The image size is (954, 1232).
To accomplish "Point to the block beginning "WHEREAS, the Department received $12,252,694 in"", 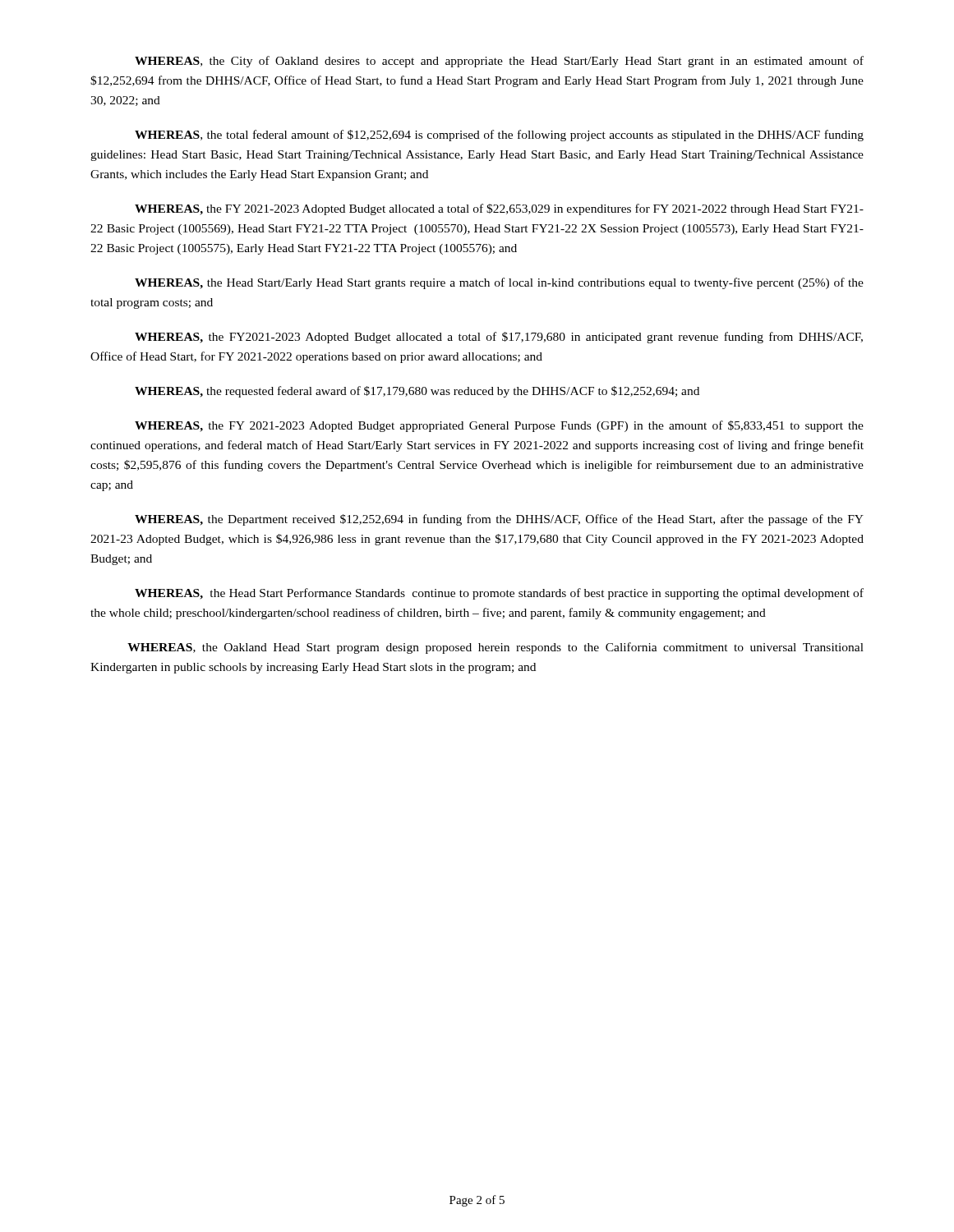I will tap(477, 539).
